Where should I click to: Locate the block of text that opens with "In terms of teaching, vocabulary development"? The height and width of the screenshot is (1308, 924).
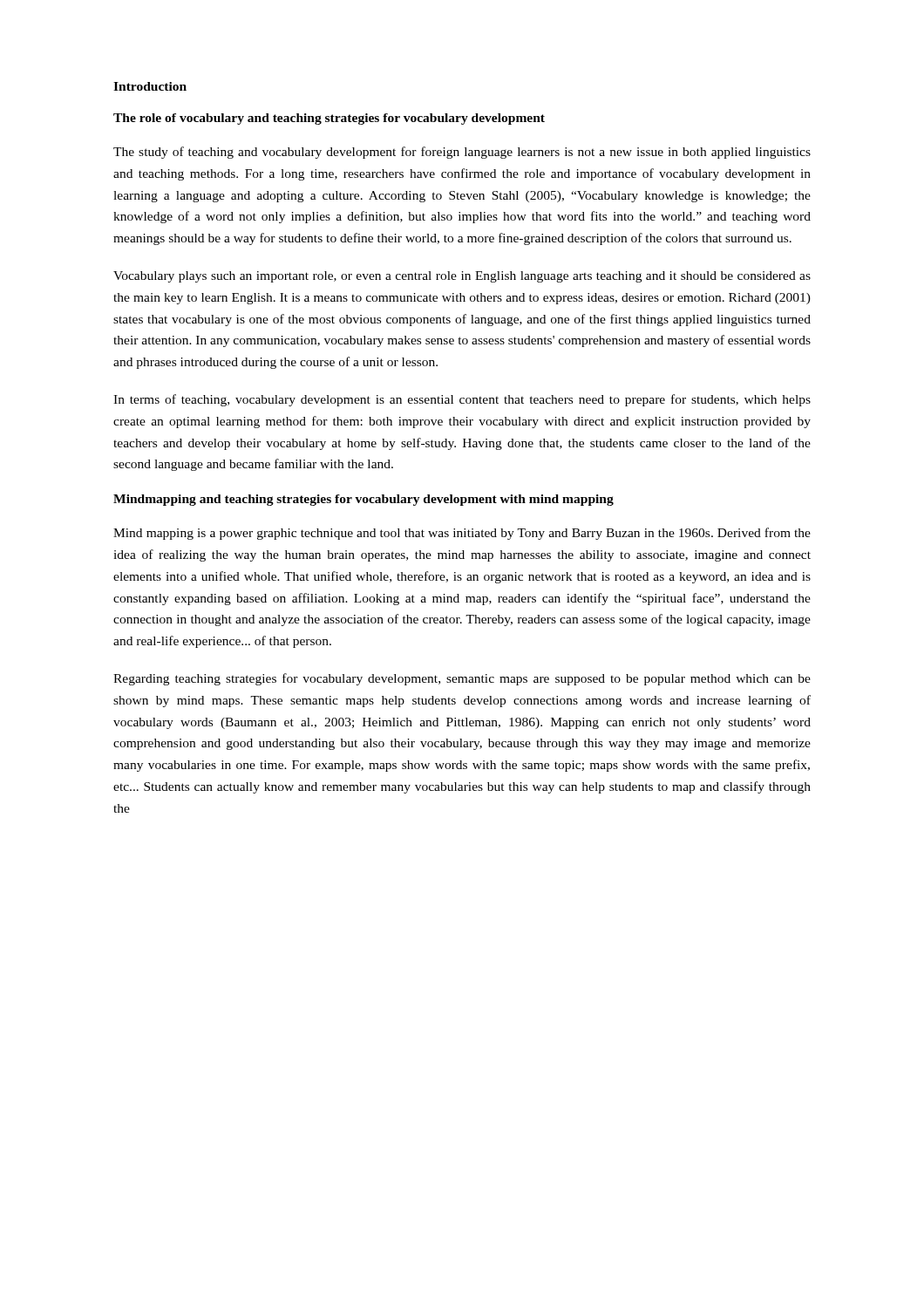click(x=462, y=431)
